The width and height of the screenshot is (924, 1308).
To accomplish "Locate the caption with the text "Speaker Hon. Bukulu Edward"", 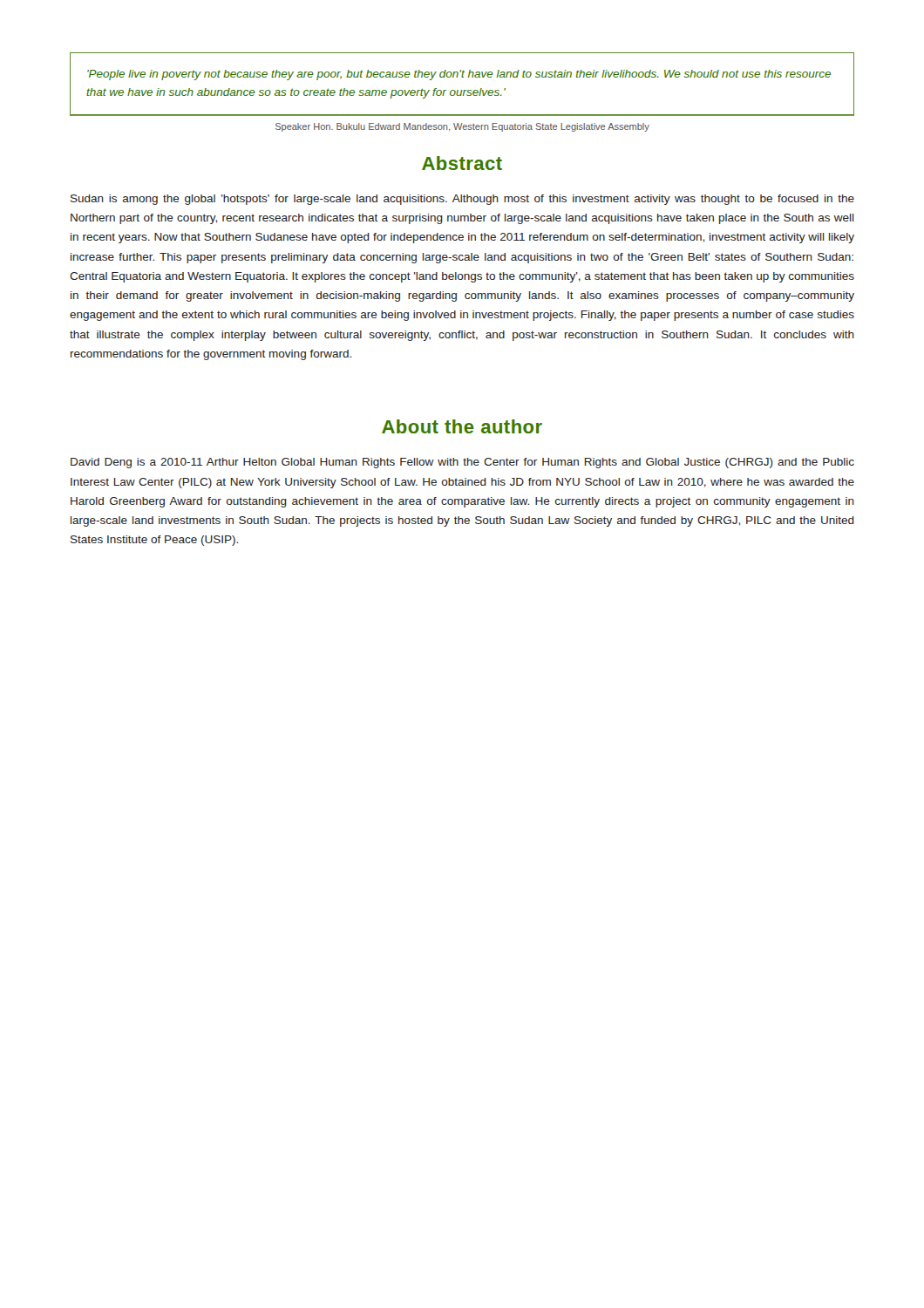I will [462, 126].
